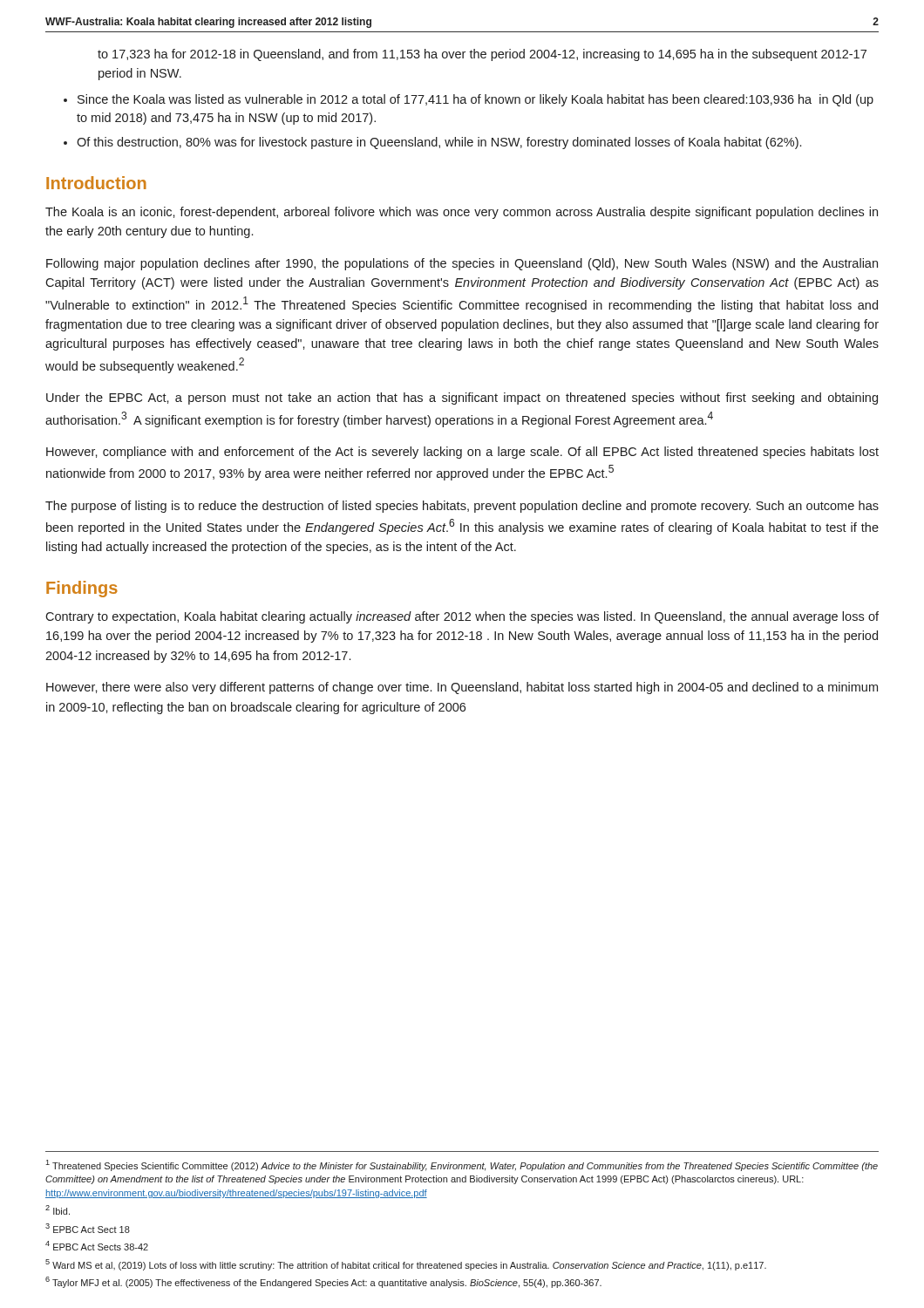Click the passage that begins "Since the Koala was listed"
This screenshot has width=924, height=1308.
[475, 108]
